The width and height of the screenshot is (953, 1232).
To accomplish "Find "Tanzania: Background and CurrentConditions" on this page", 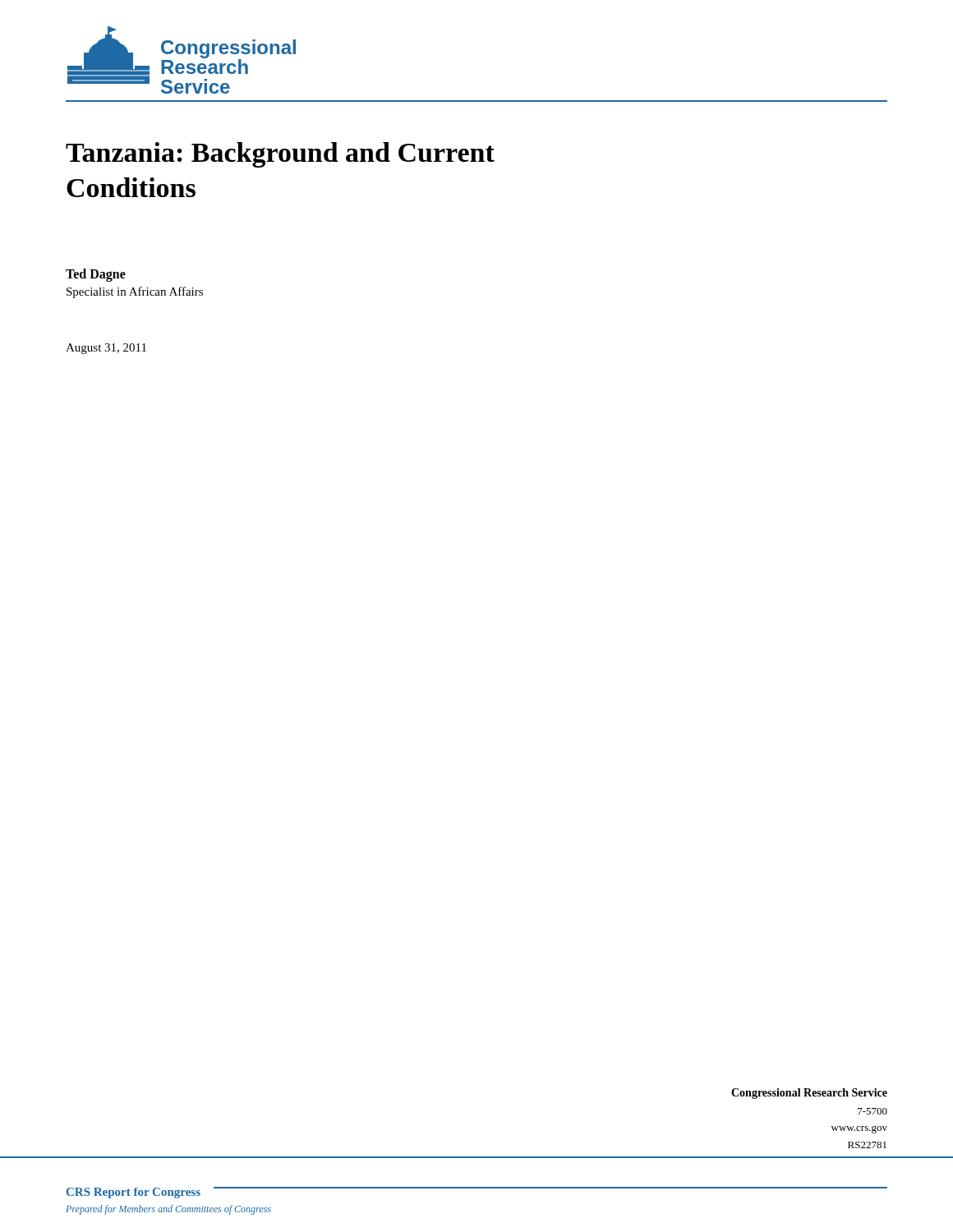I will coord(476,170).
